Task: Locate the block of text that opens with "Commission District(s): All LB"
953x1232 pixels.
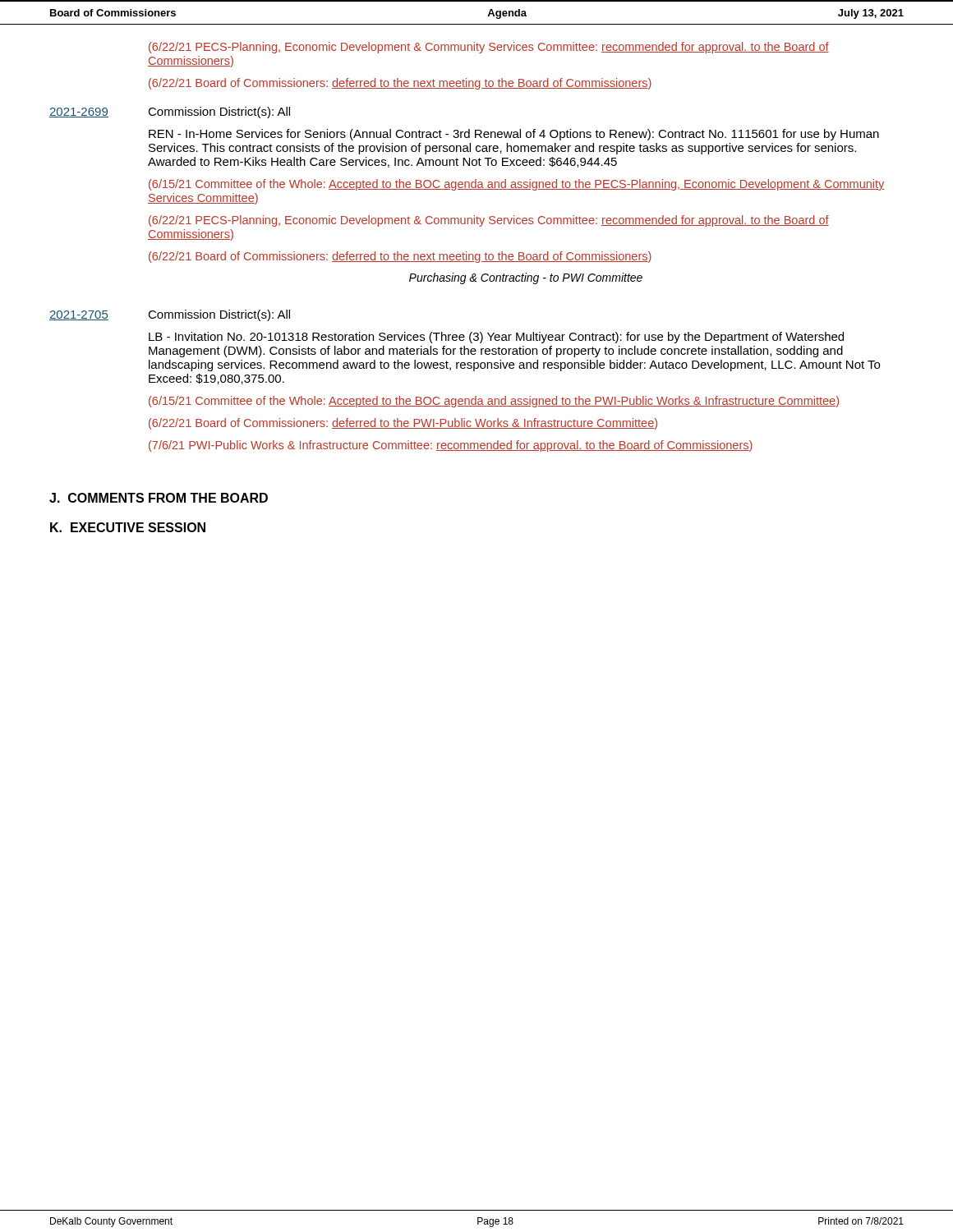Action: pyautogui.click(x=526, y=346)
